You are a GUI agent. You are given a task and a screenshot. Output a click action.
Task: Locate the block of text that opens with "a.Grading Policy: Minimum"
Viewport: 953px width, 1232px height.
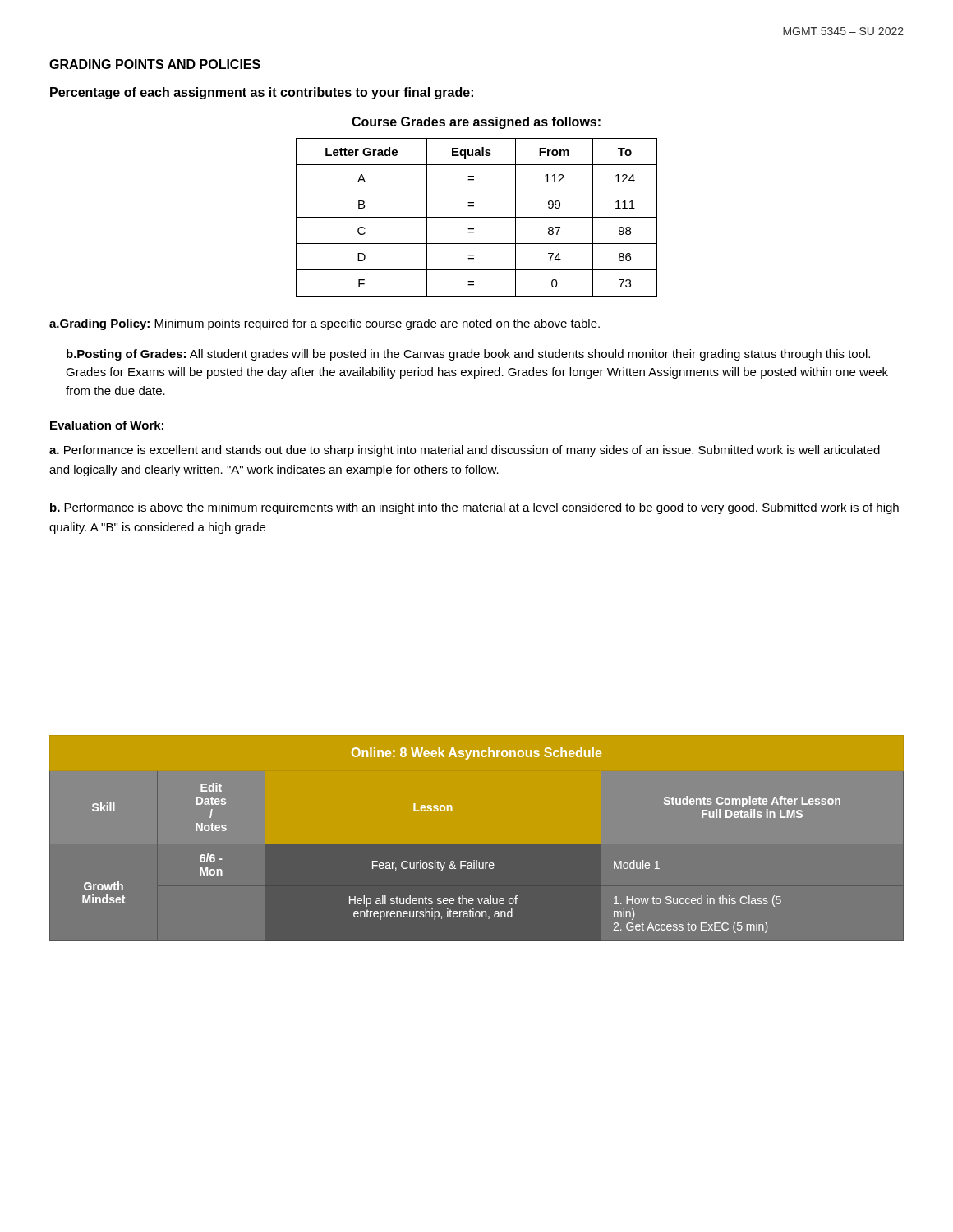(325, 323)
